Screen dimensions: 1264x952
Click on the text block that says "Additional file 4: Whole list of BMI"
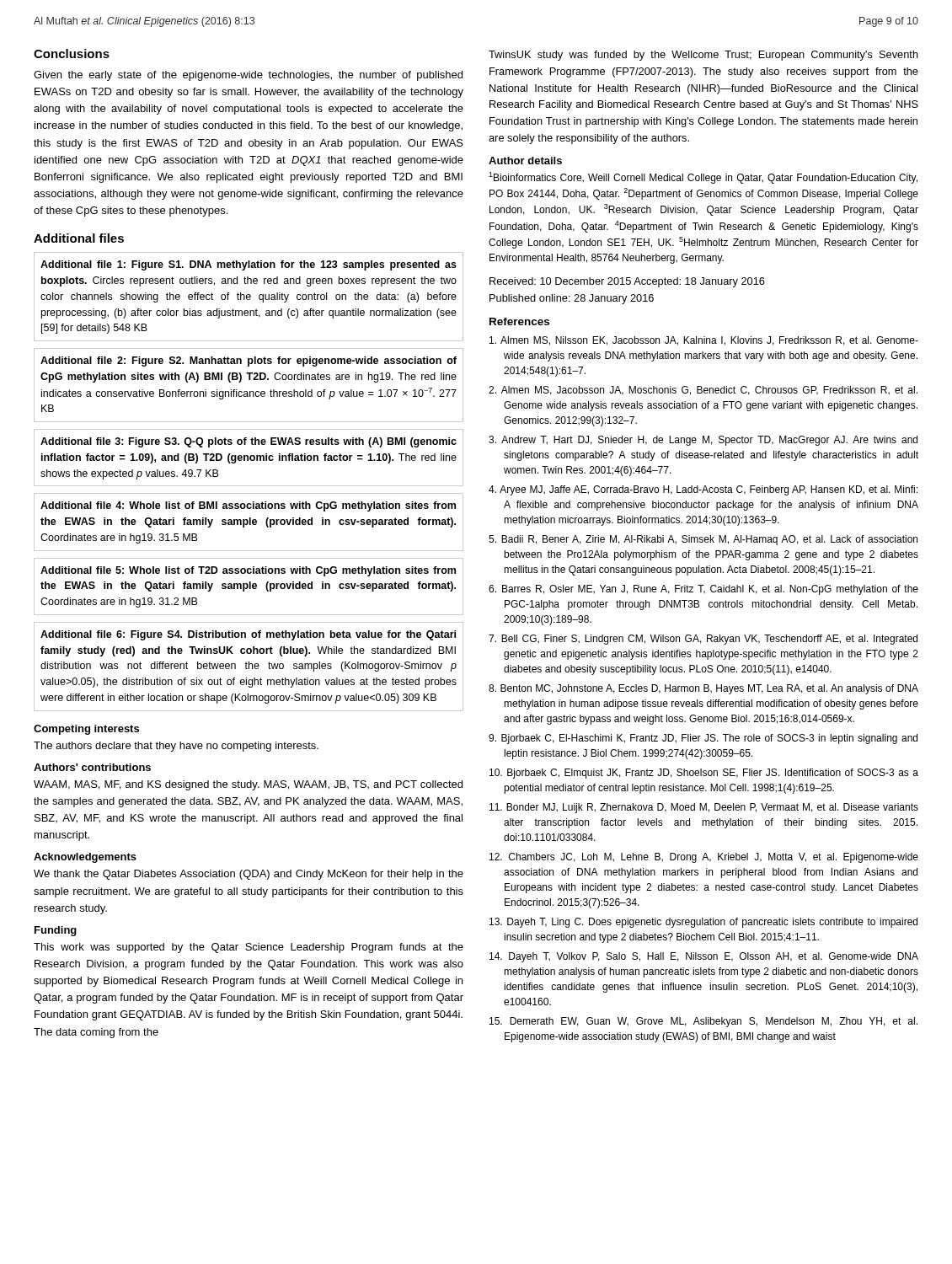coord(249,522)
